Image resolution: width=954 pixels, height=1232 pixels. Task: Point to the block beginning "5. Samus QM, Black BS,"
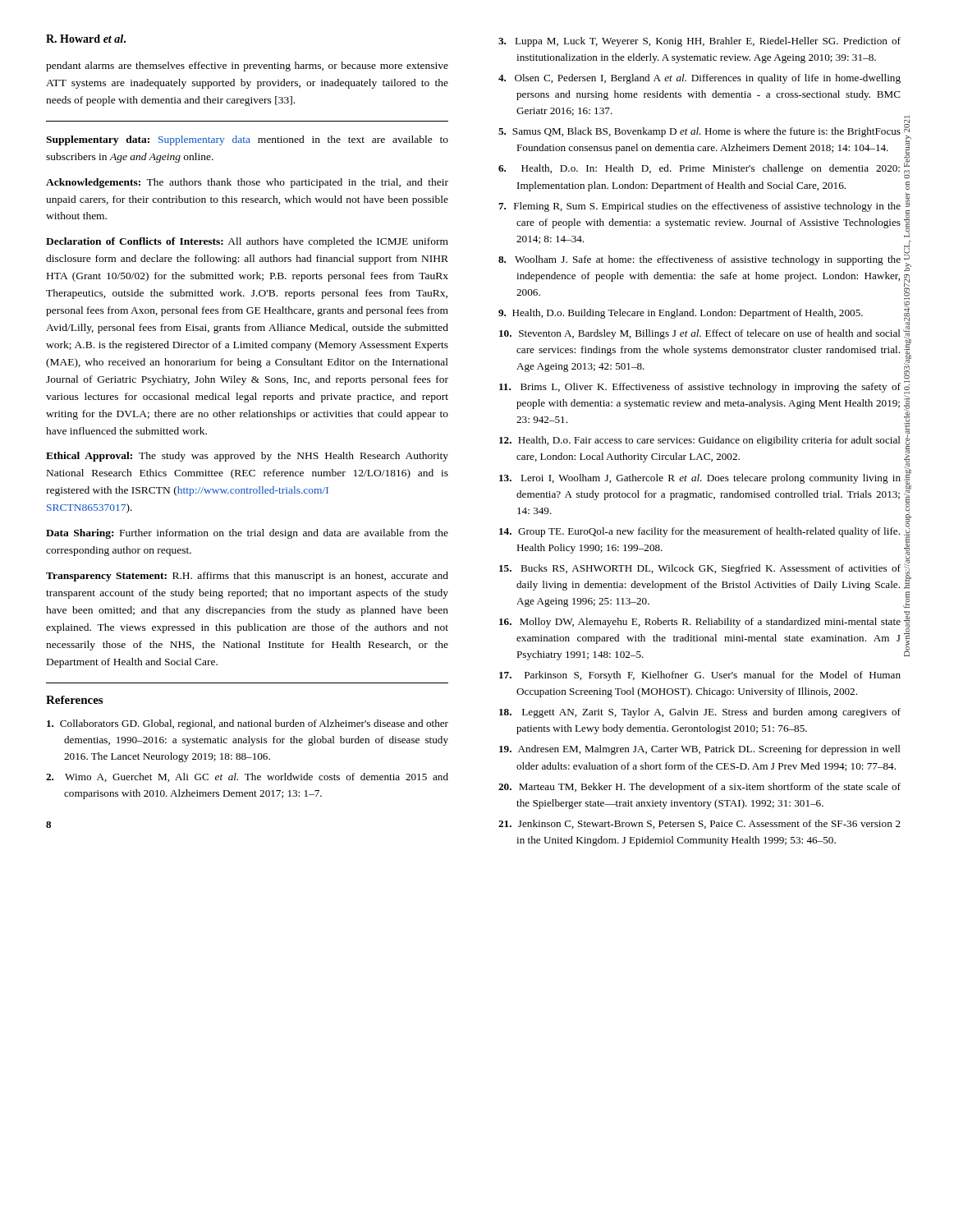[x=700, y=139]
